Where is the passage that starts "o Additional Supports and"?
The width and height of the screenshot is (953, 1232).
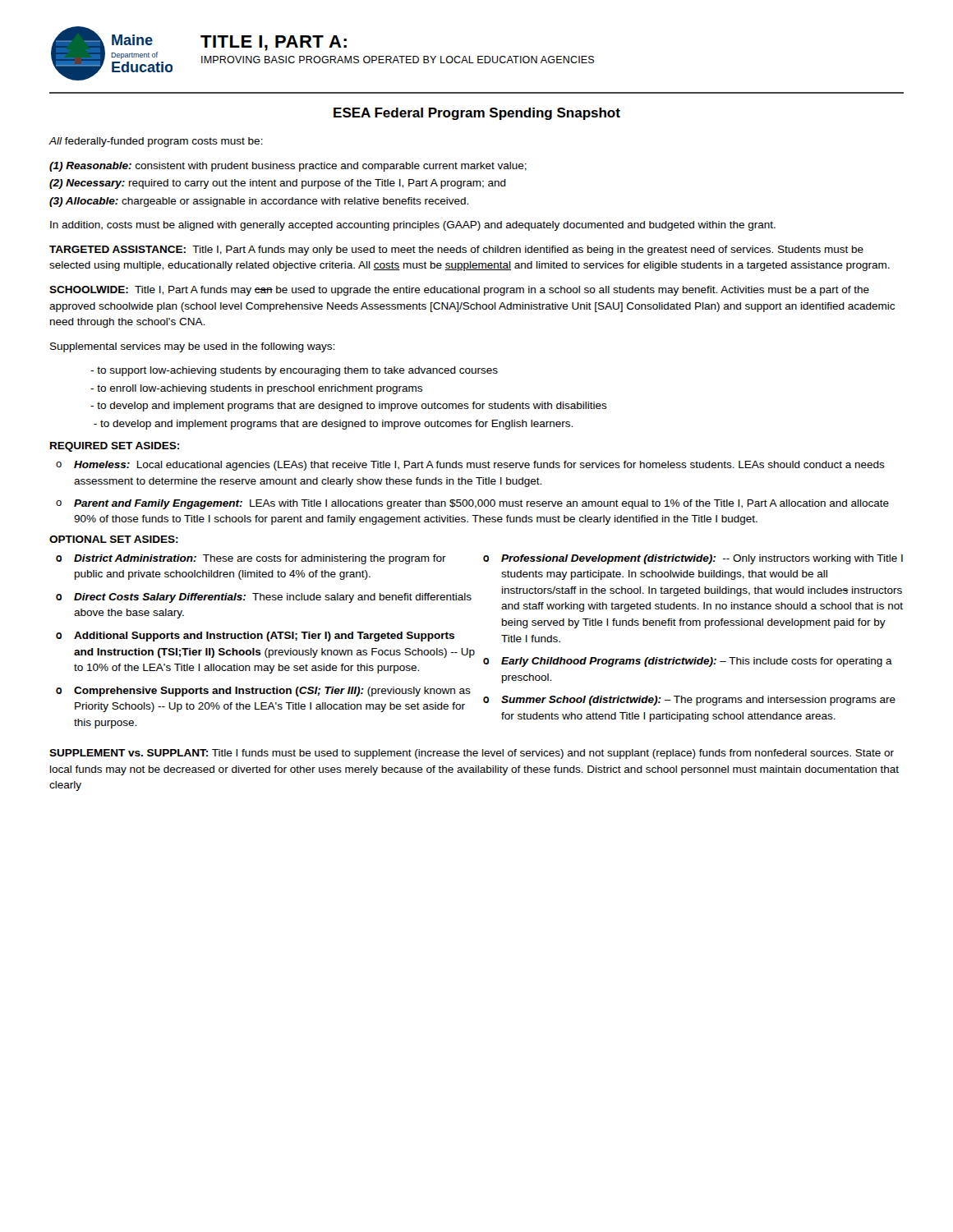coord(274,650)
